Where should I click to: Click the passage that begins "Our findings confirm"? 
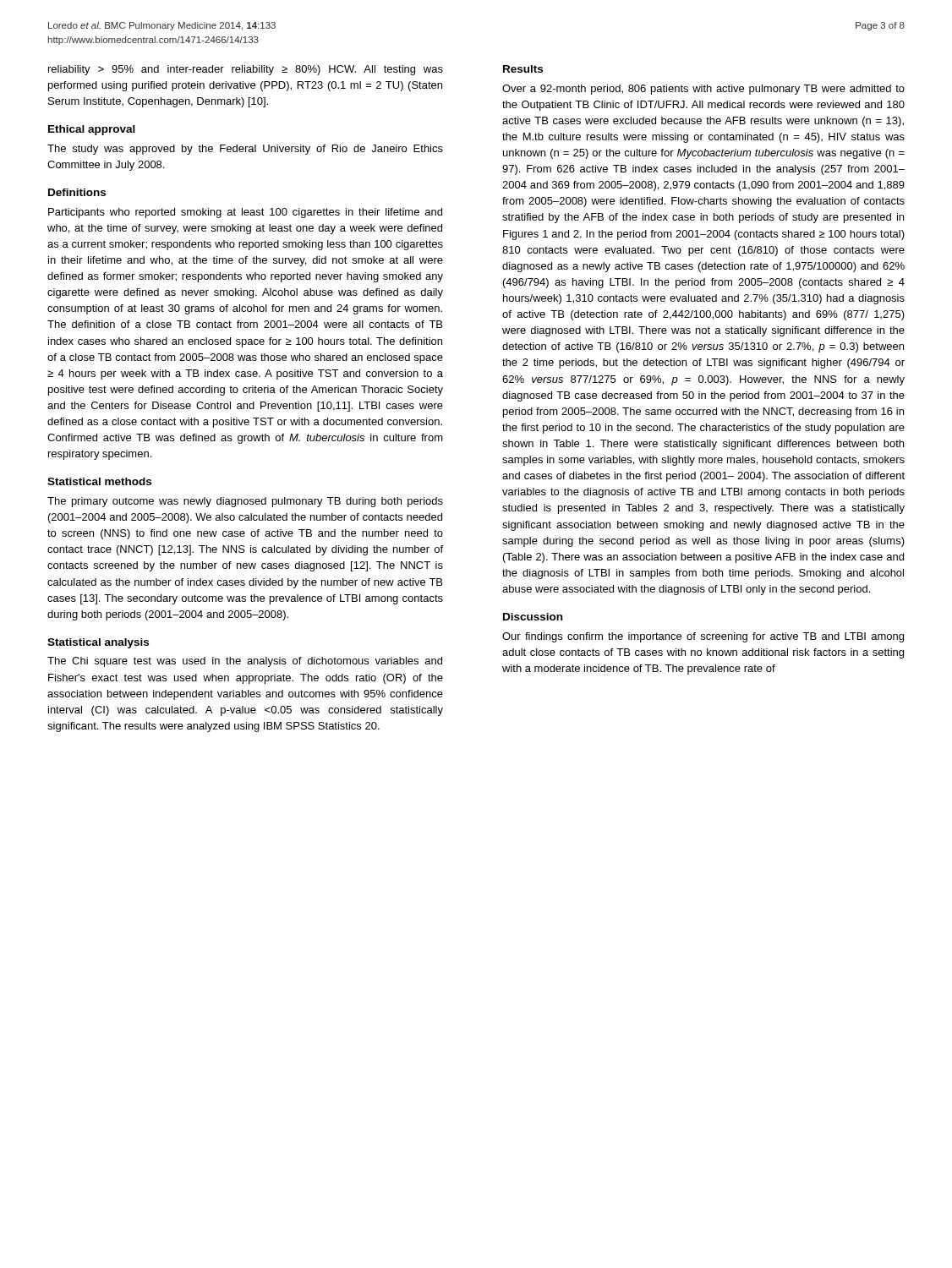point(703,652)
